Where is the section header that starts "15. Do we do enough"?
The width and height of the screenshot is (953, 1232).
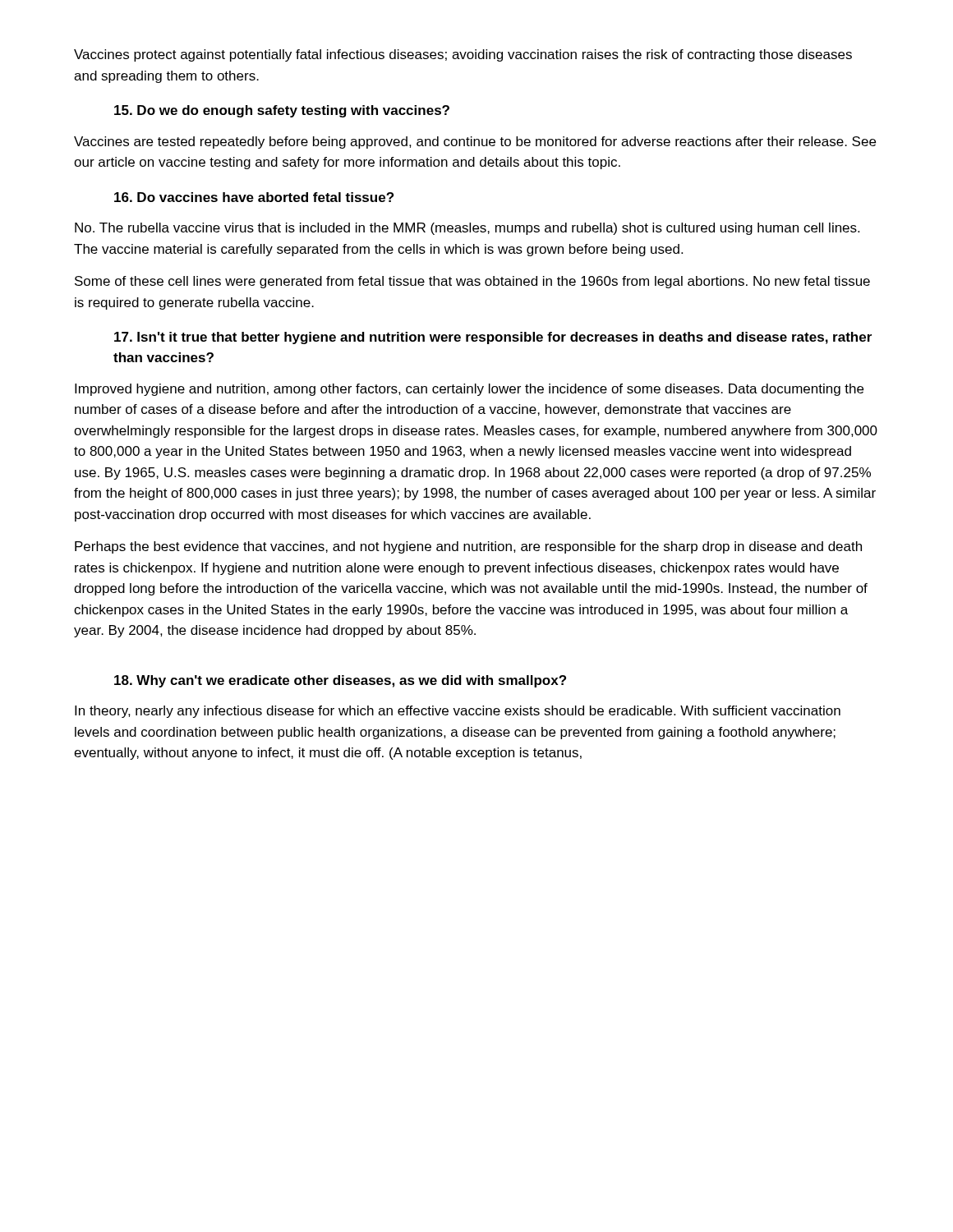(x=282, y=110)
